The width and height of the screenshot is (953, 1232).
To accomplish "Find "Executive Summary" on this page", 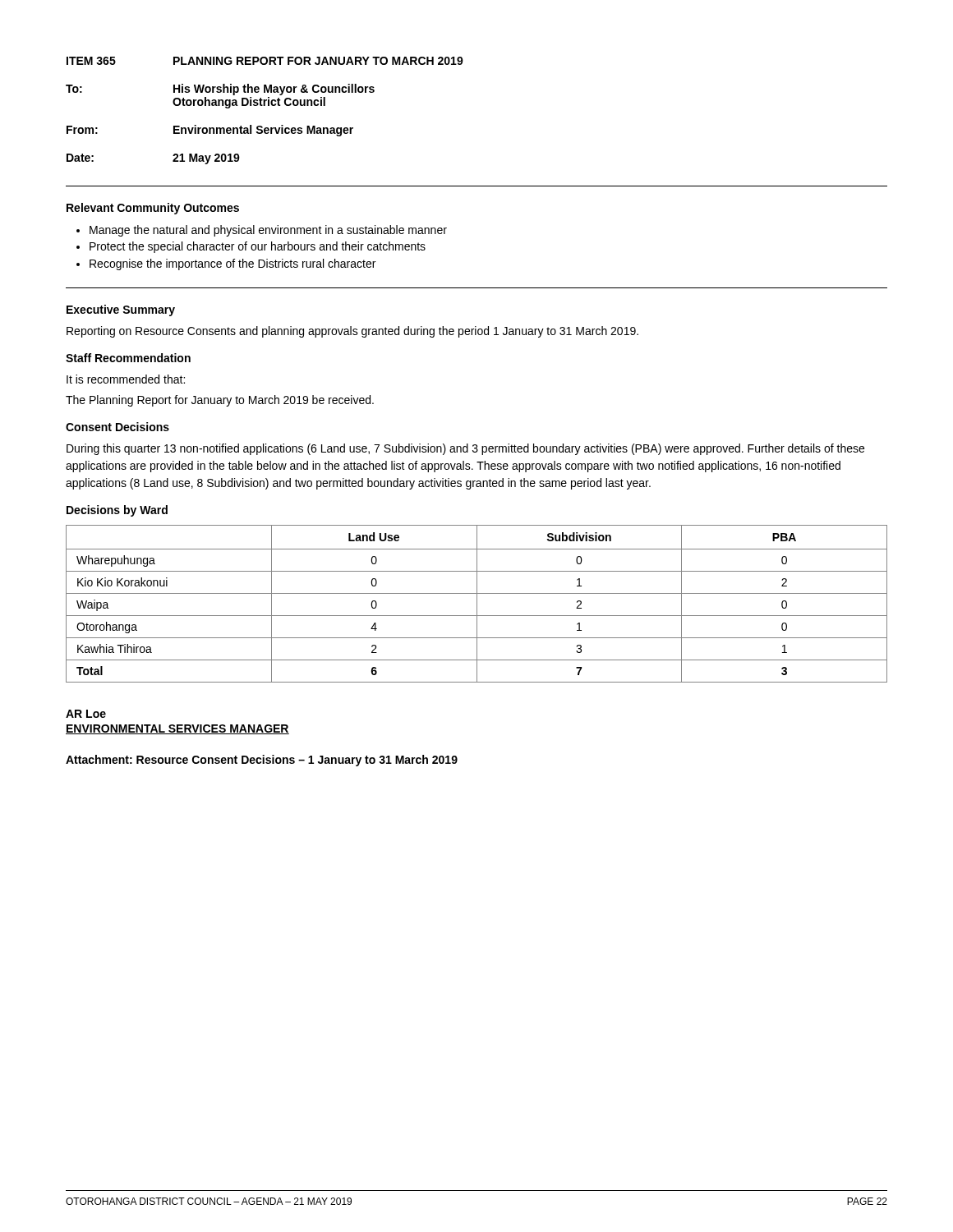I will pyautogui.click(x=120, y=310).
